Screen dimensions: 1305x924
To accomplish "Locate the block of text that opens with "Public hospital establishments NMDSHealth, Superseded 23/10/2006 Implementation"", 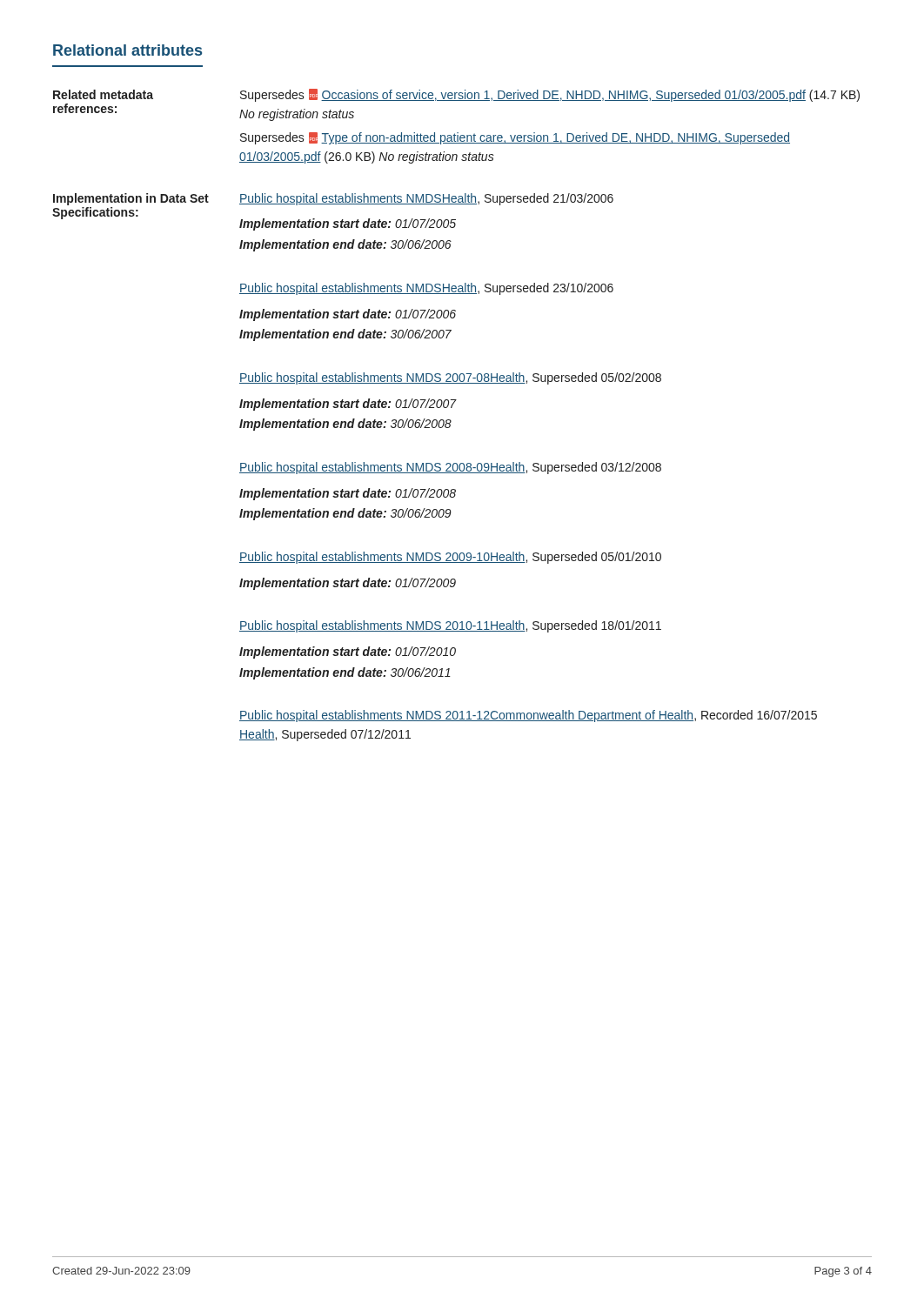I will 426,289.
